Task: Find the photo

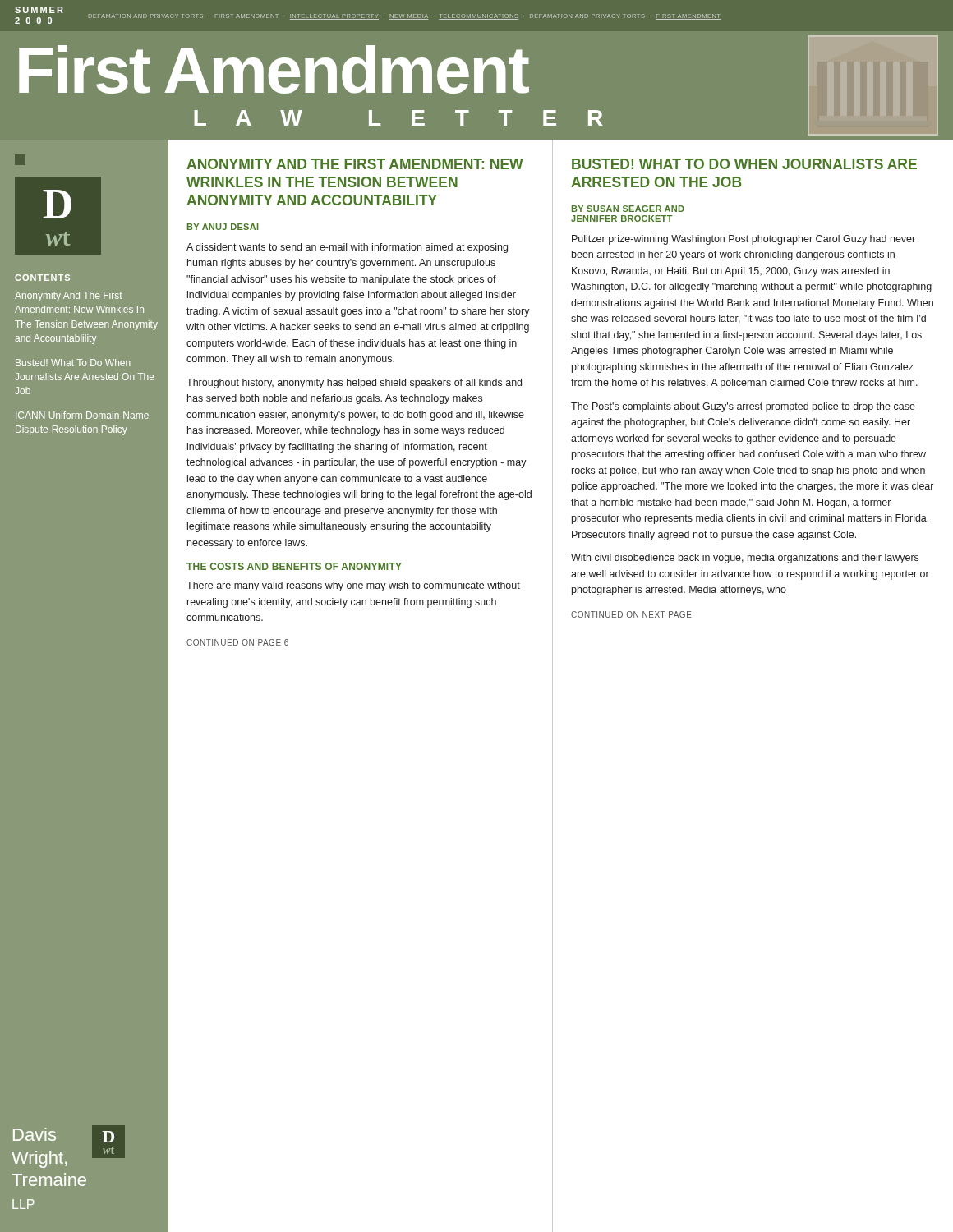Action: pyautogui.click(x=873, y=85)
